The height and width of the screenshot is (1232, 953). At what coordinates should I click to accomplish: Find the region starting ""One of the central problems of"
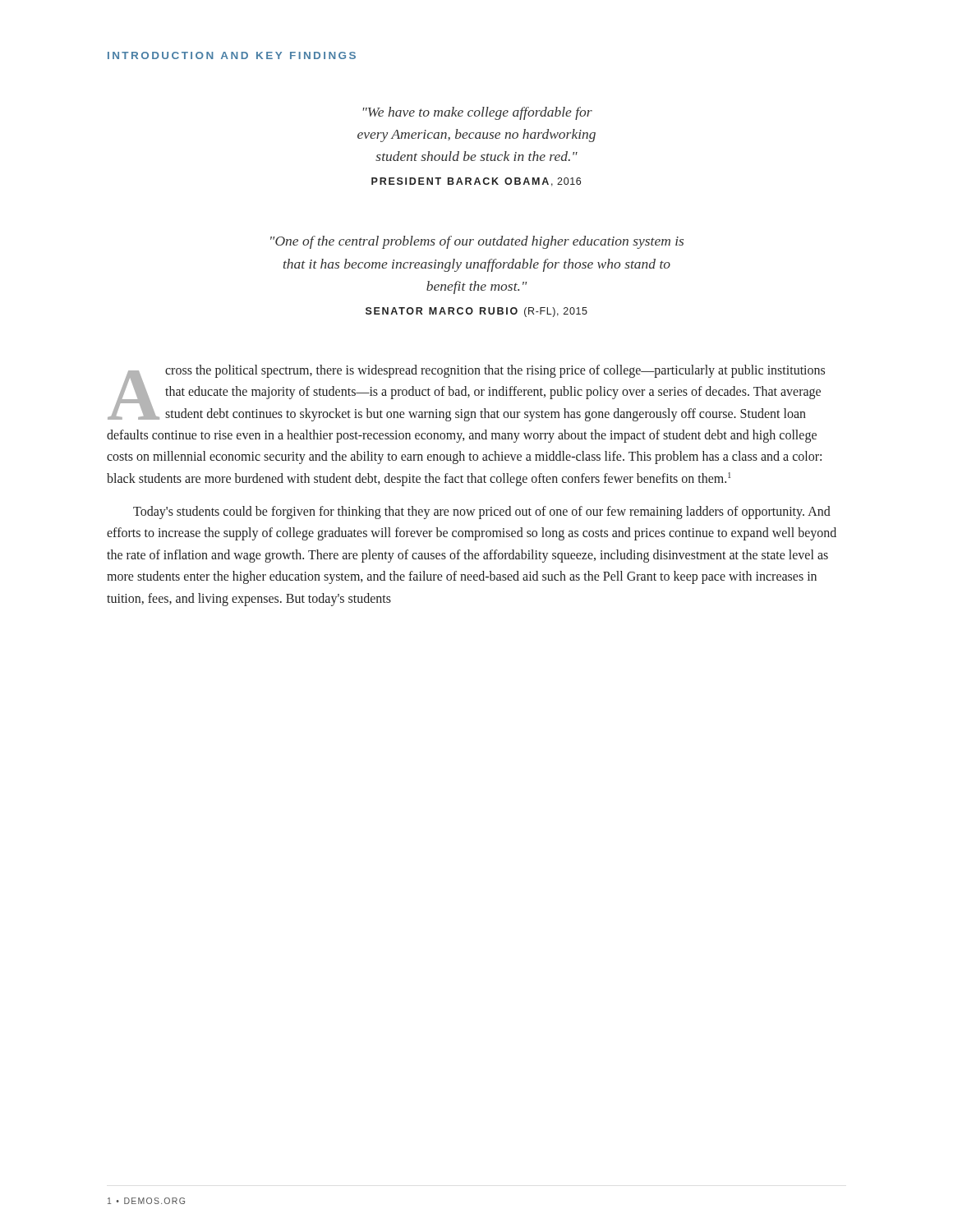tap(476, 274)
